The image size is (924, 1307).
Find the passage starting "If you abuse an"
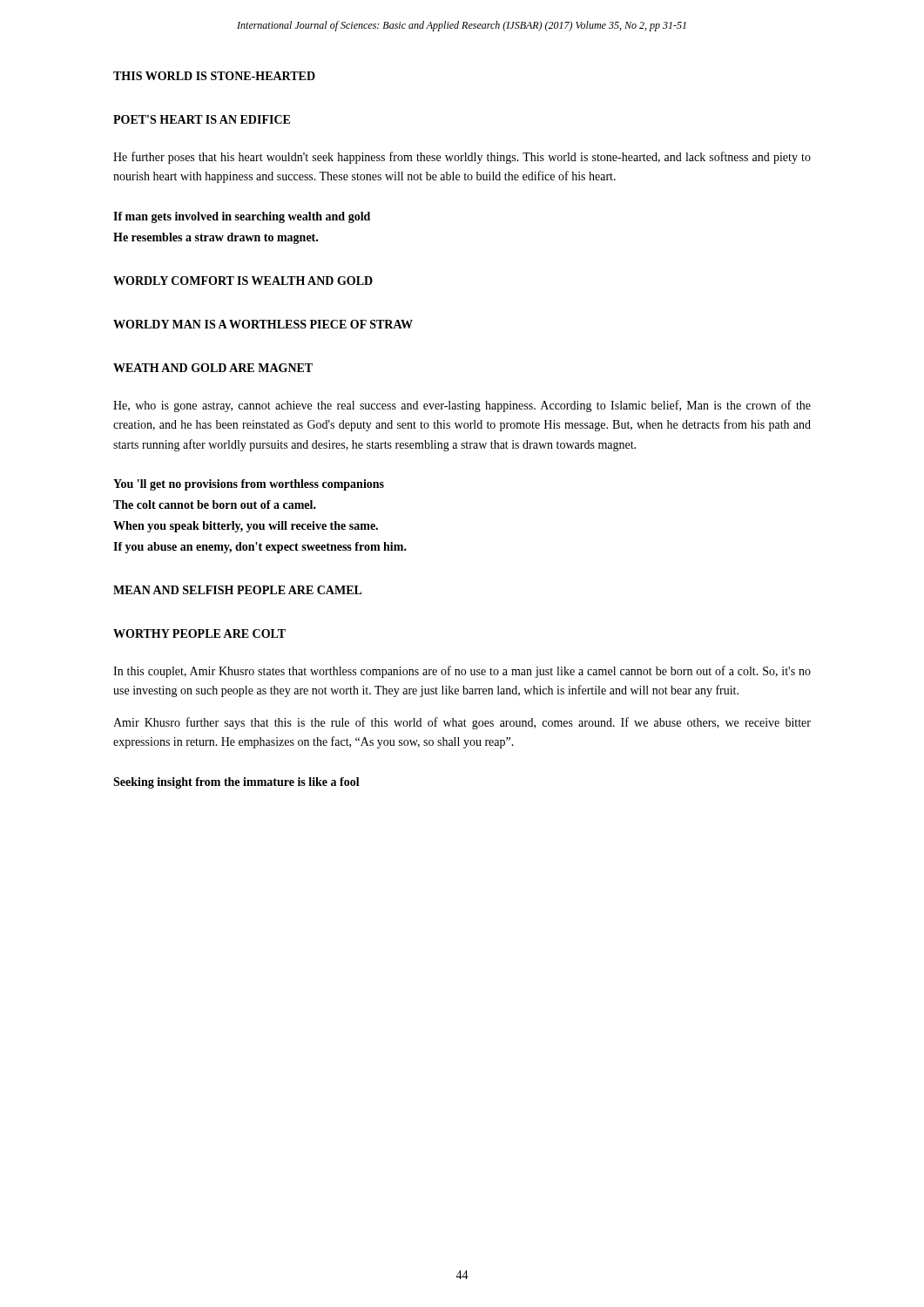(x=260, y=547)
